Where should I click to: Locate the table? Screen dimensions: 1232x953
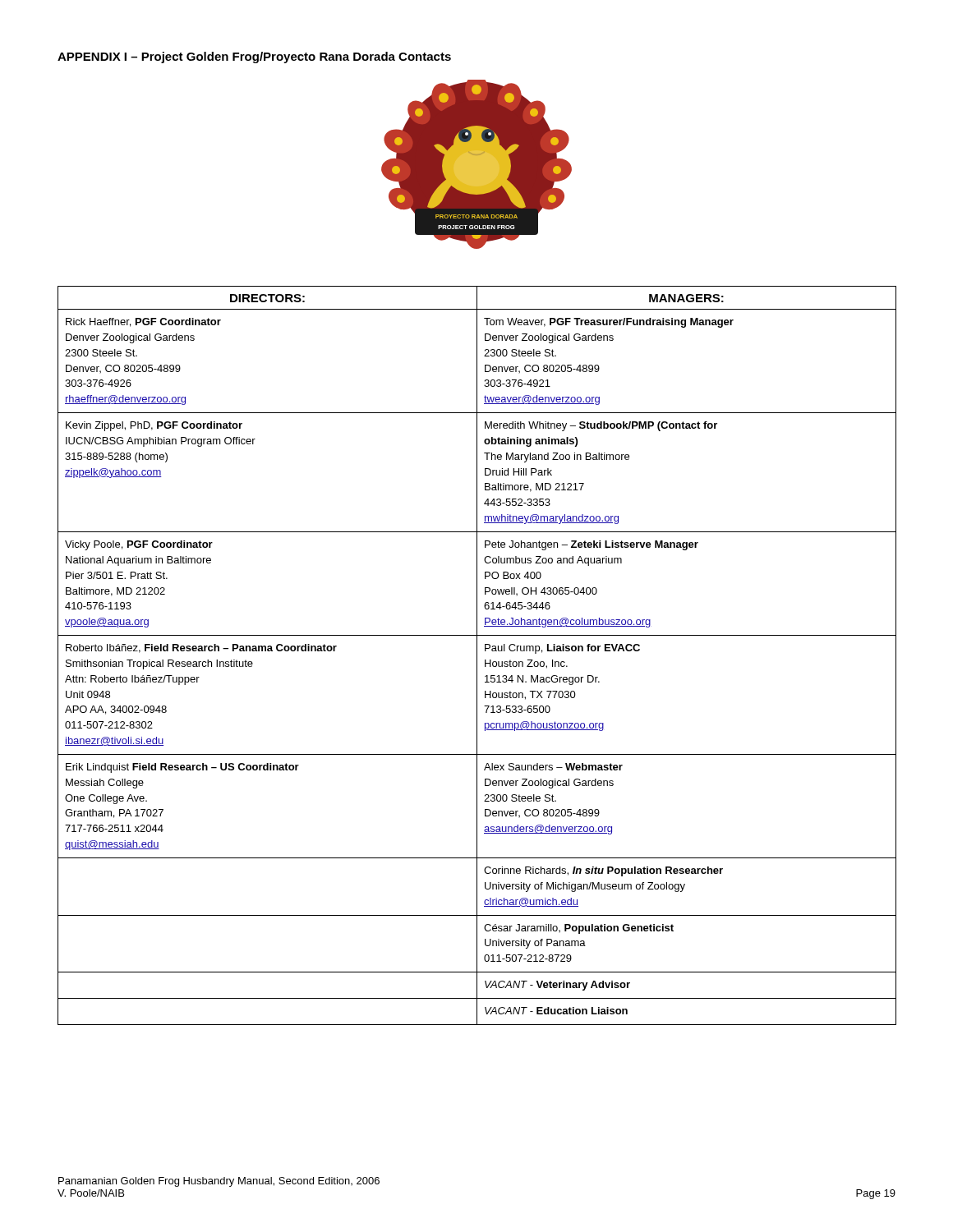[477, 655]
